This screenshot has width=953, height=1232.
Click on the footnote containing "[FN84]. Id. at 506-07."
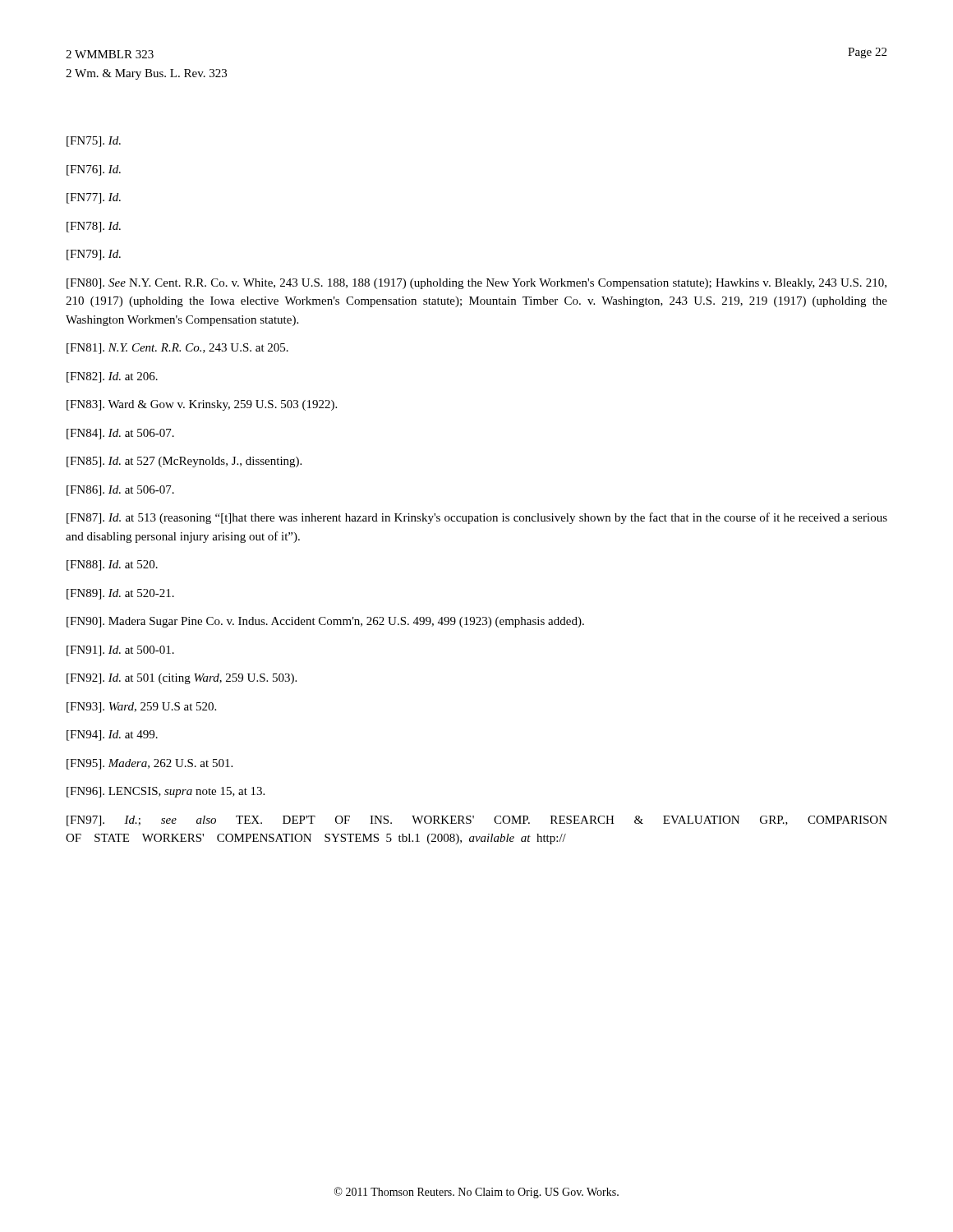(120, 432)
